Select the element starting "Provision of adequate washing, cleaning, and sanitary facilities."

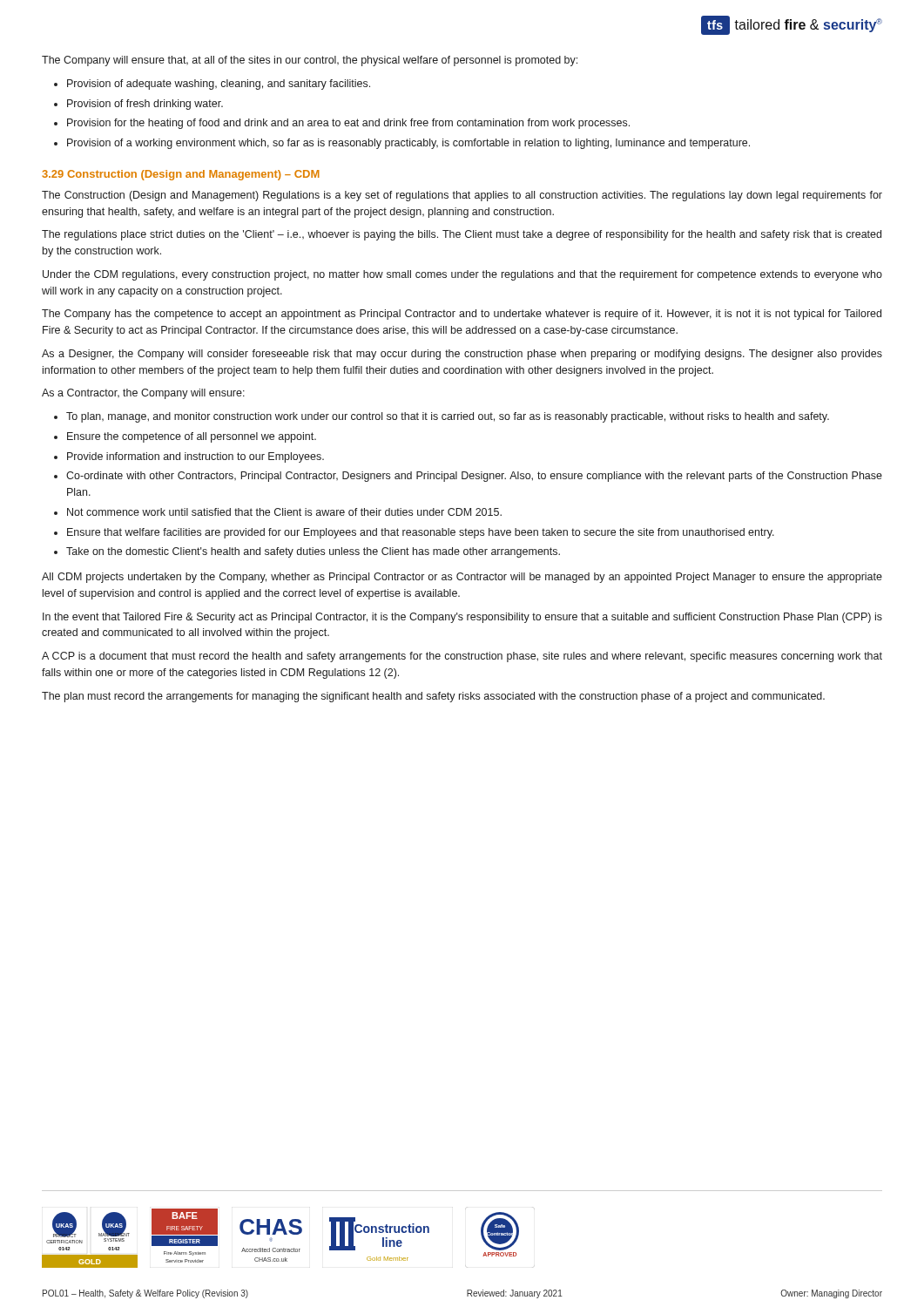pyautogui.click(x=219, y=83)
